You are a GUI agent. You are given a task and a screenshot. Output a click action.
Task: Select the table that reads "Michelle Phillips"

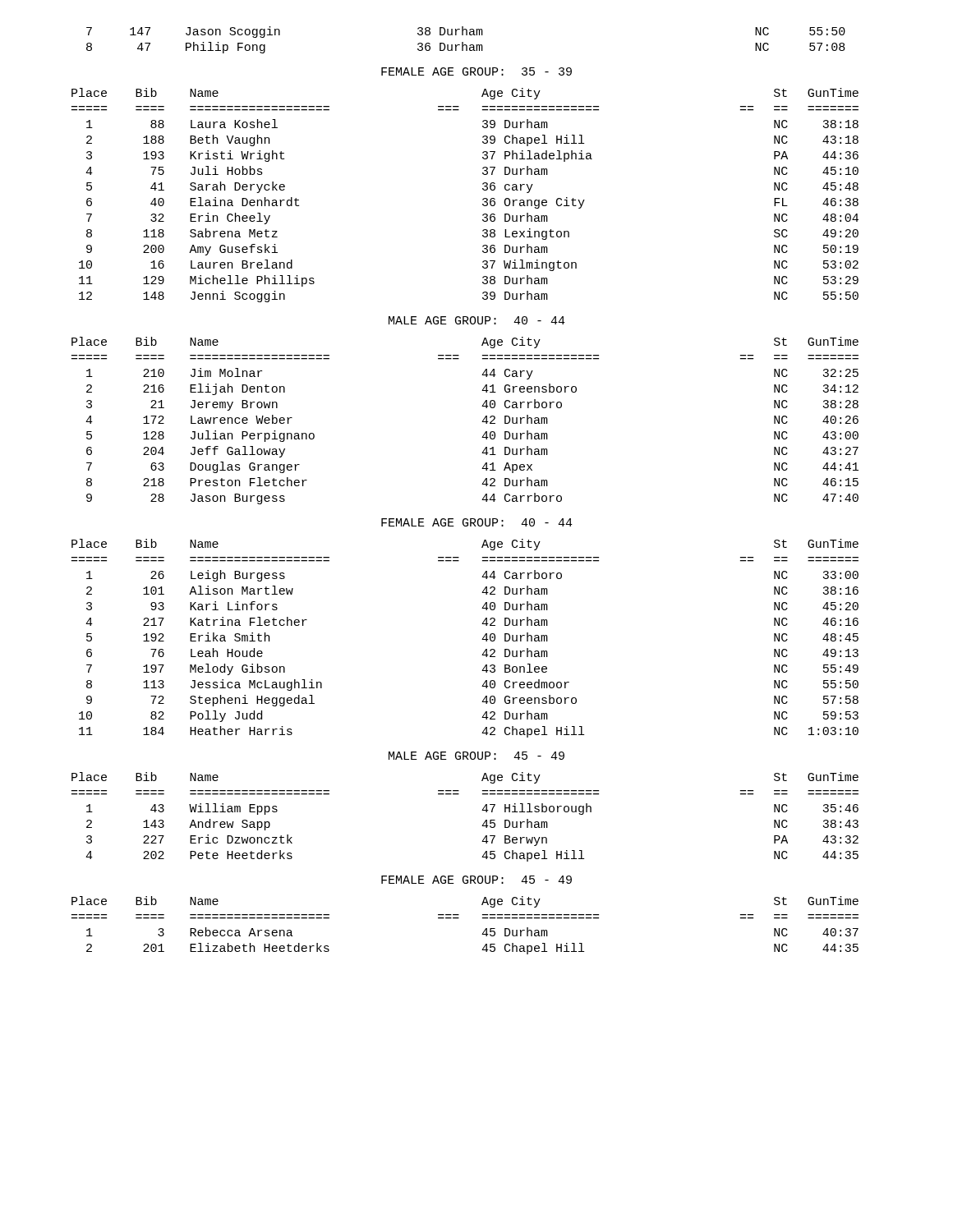476,195
